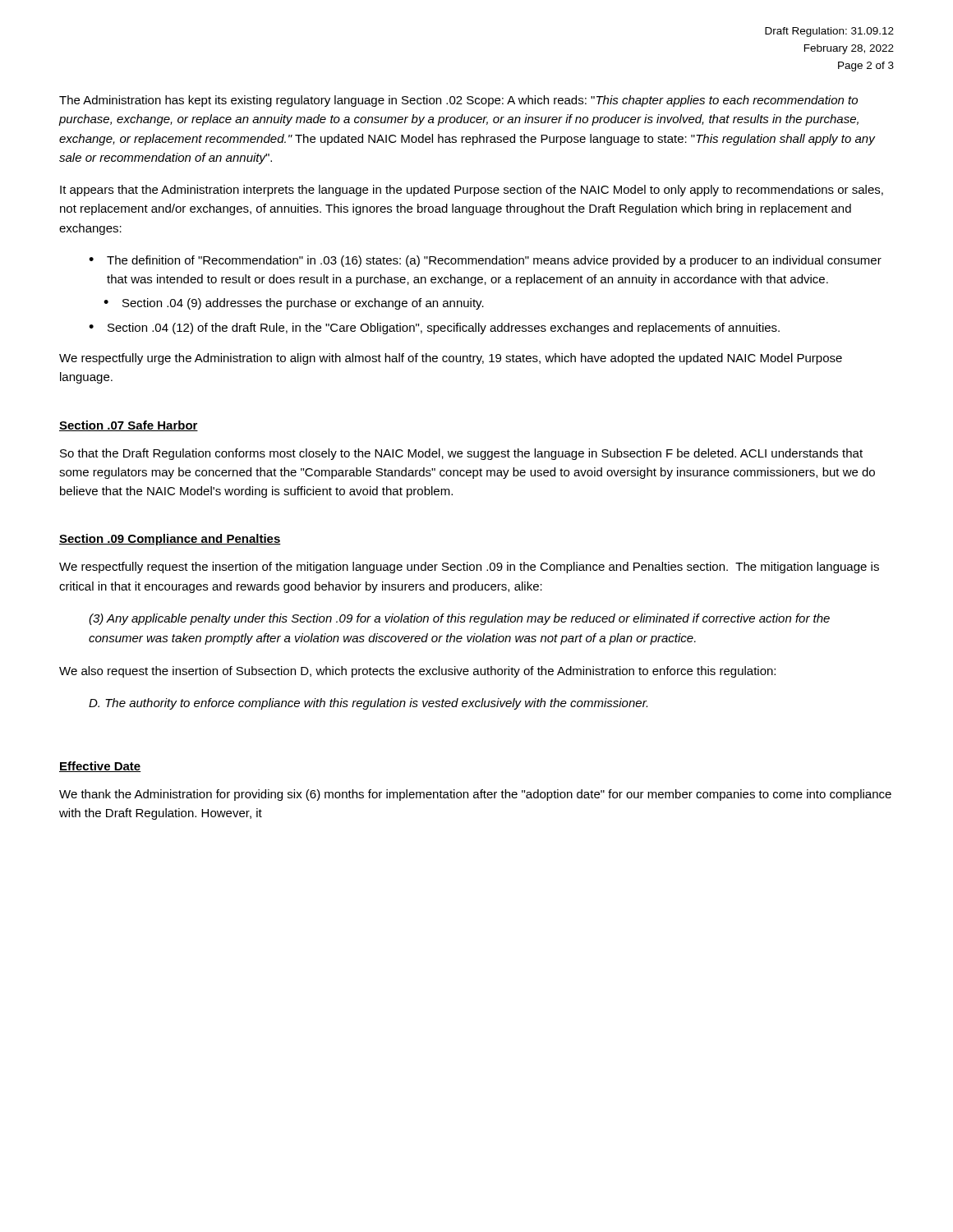Select the section header that says "Section .07 Safe Harbor"
Image resolution: width=953 pixels, height=1232 pixels.
(128, 425)
